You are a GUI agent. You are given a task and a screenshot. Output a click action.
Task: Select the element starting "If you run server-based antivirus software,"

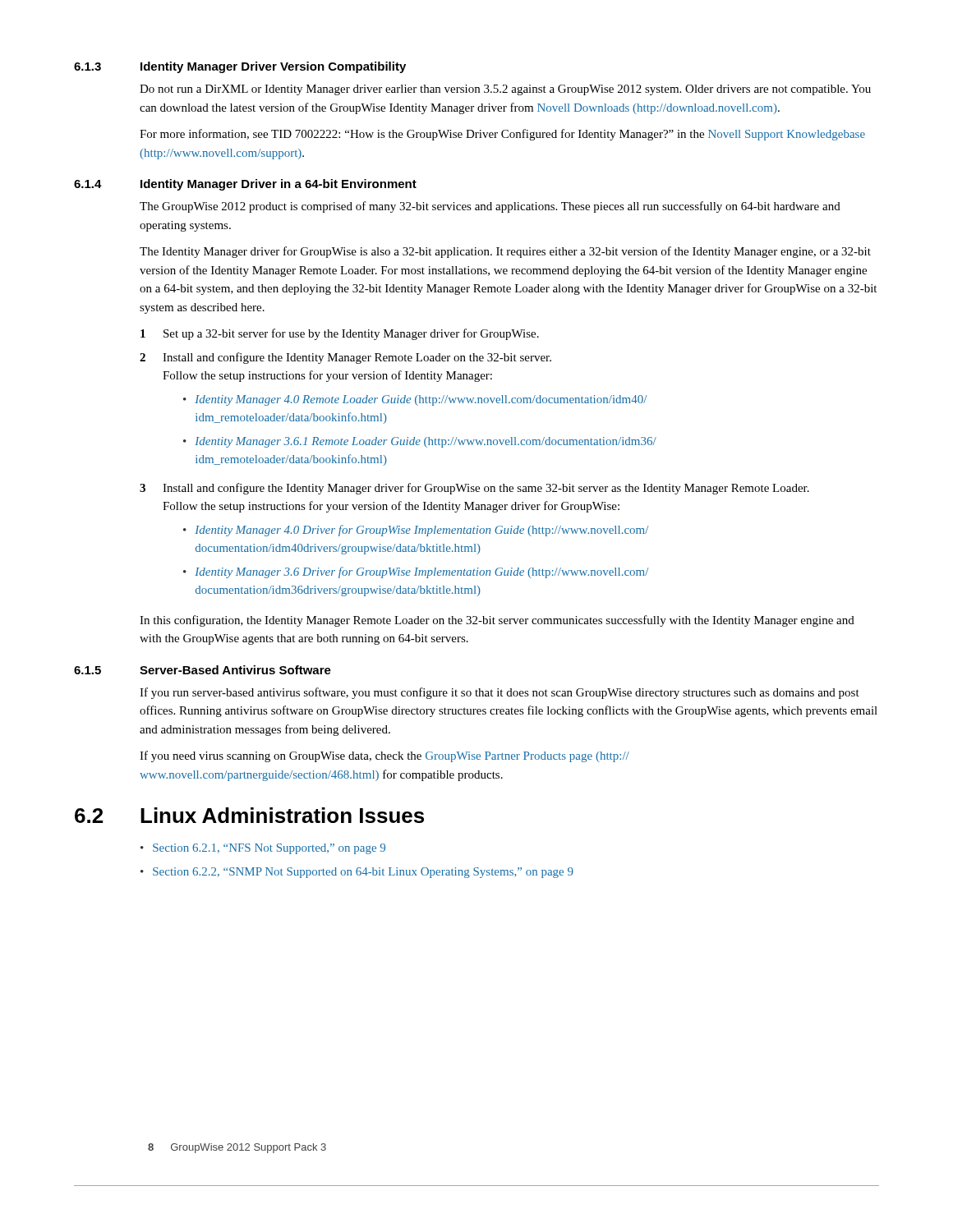(509, 710)
